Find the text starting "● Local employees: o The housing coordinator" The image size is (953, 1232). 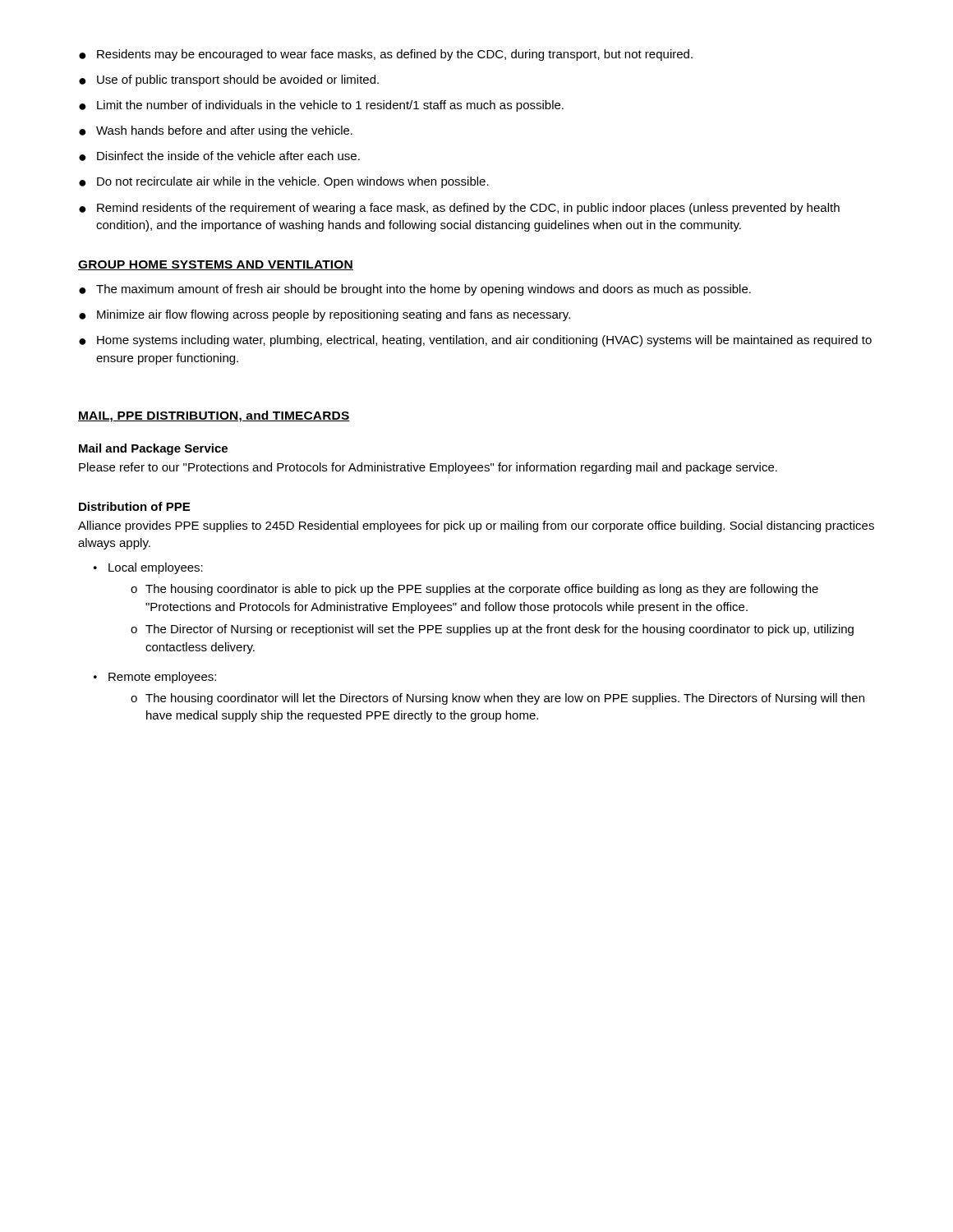[484, 610]
